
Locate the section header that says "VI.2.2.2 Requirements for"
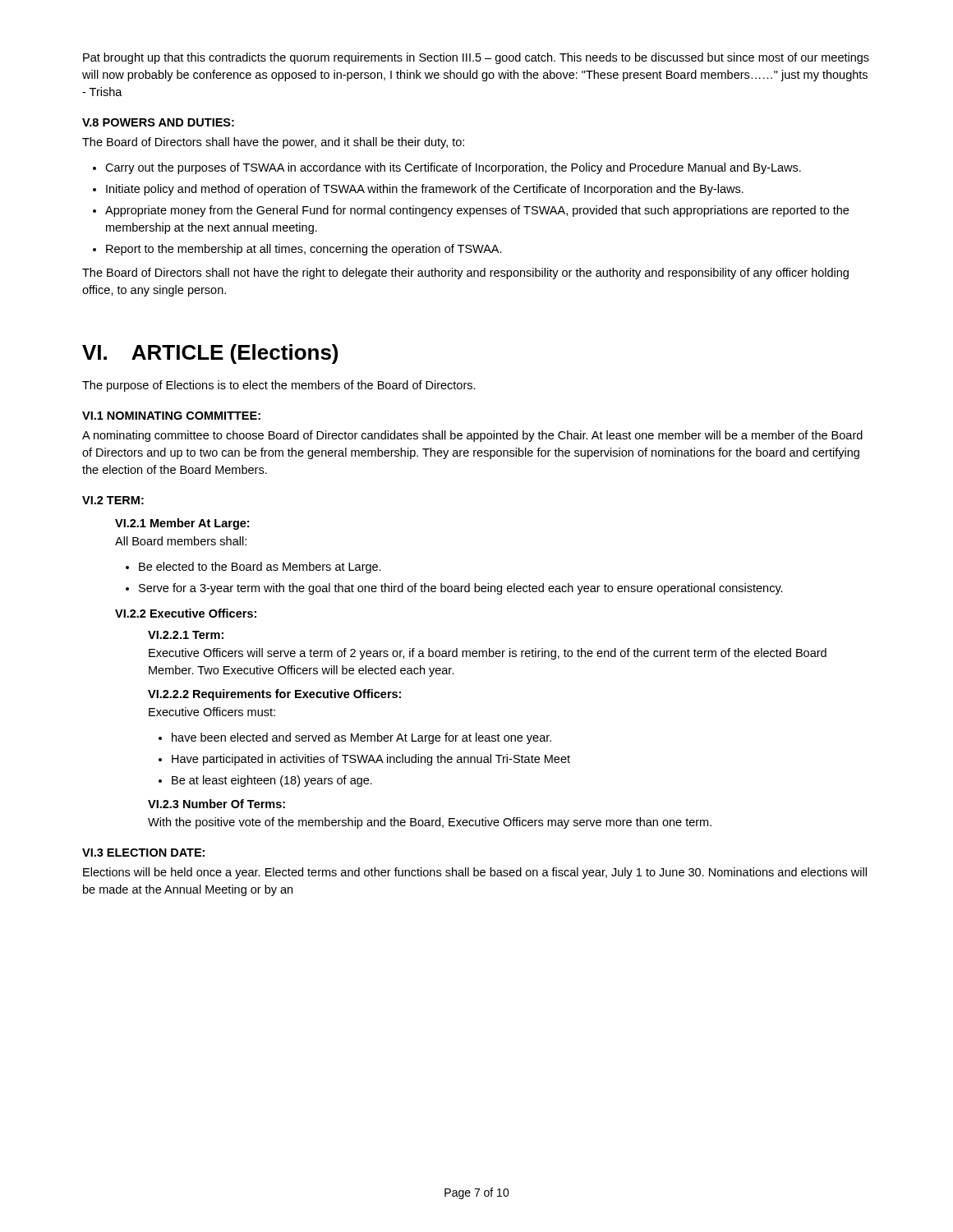(275, 694)
